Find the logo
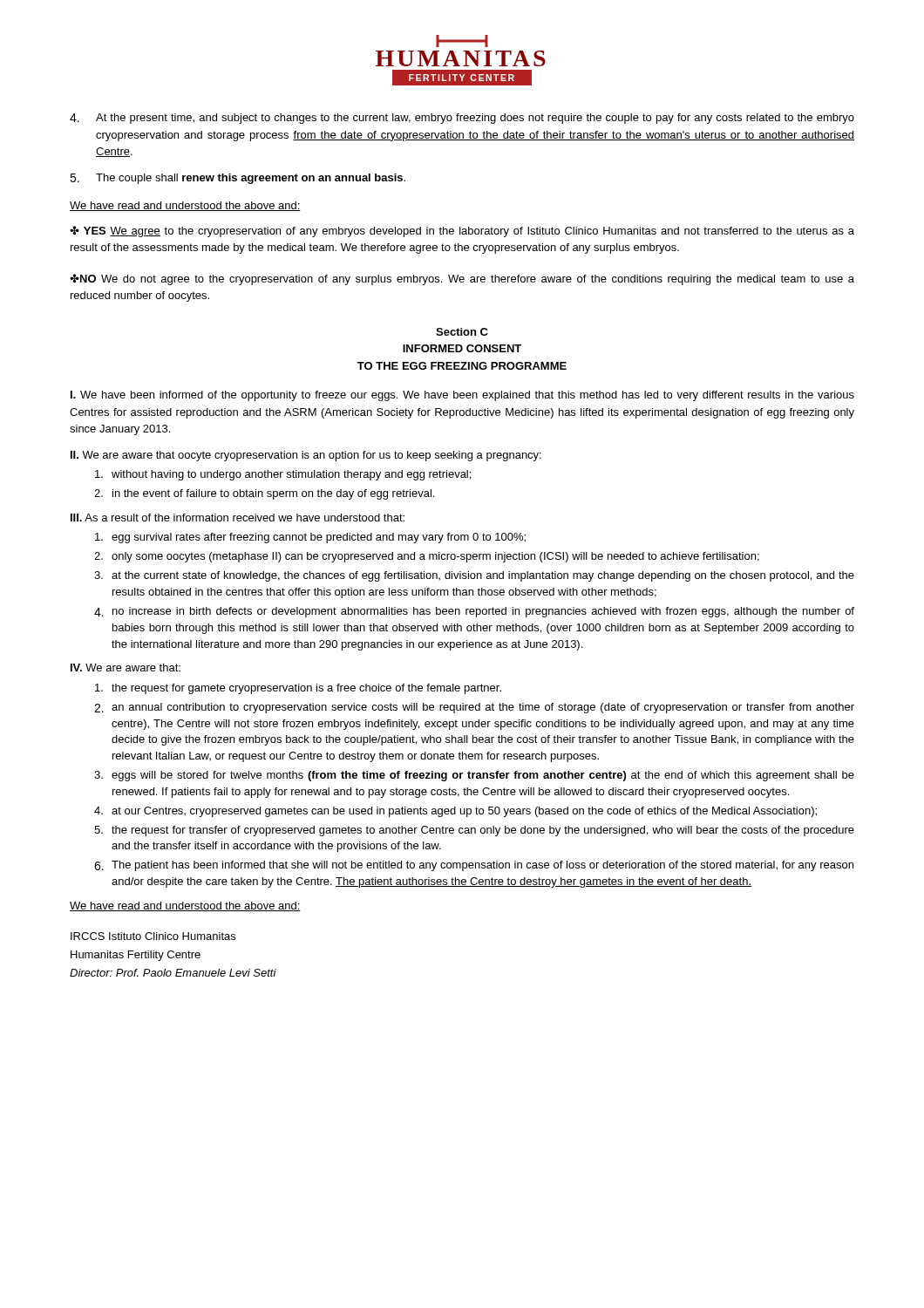This screenshot has width=924, height=1308. tap(462, 62)
